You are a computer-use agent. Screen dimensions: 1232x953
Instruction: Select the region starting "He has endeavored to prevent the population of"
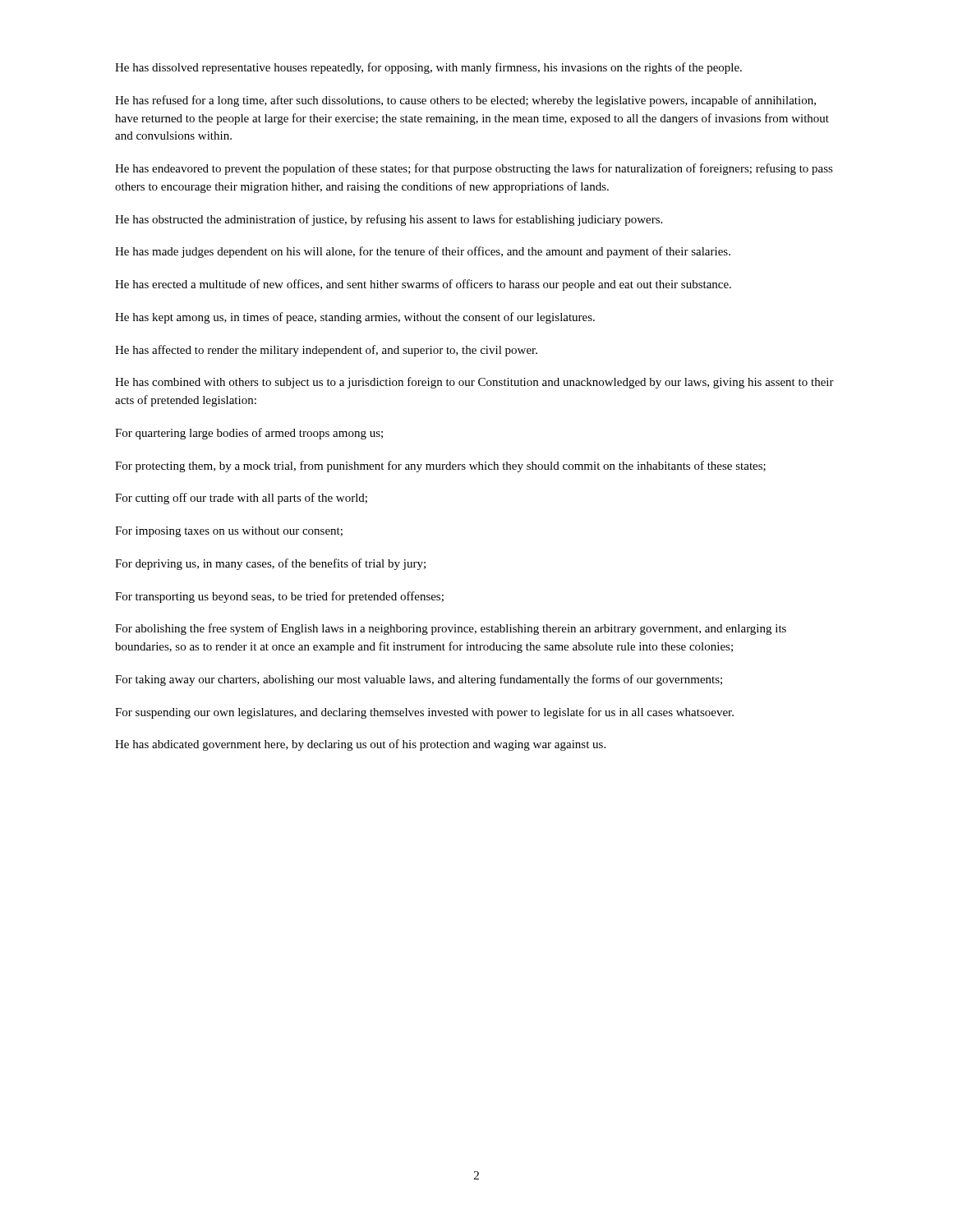click(x=474, y=177)
